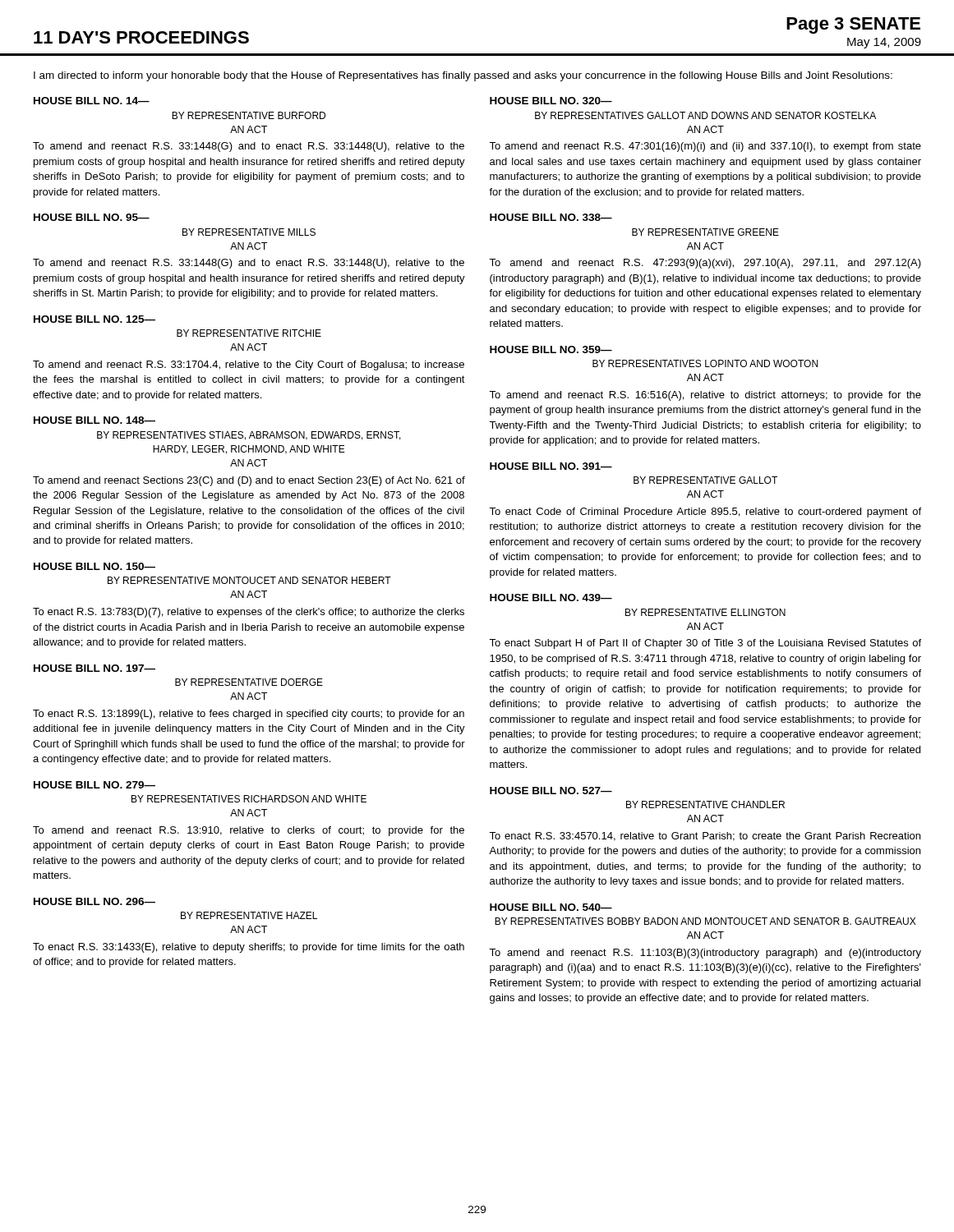The height and width of the screenshot is (1232, 954).
Task: Point to the block beginning "BY REPRESENTATIVE GREENE AN ACT To amend and"
Action: click(x=705, y=278)
